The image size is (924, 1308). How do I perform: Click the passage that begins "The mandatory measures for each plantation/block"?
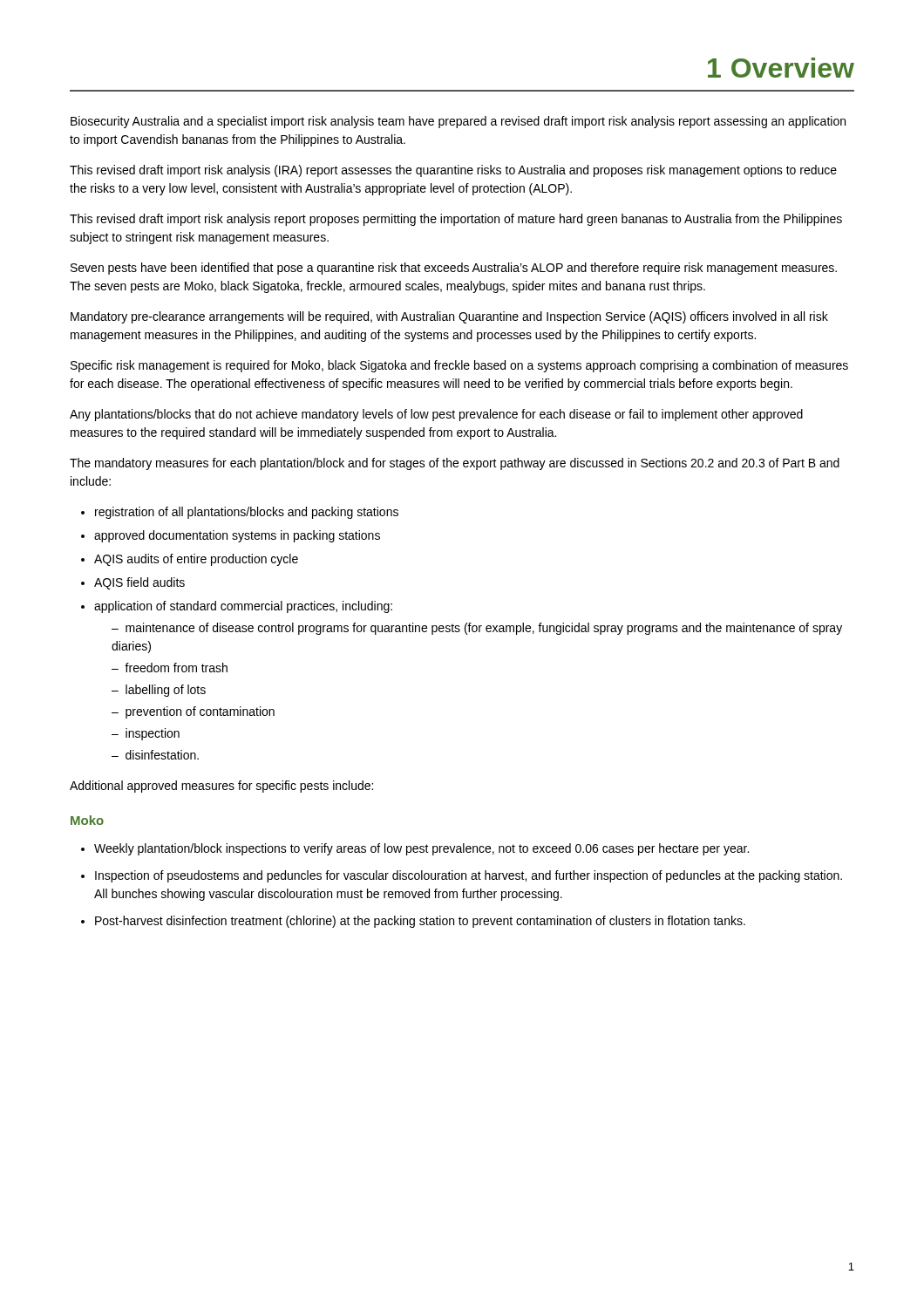pos(462,473)
